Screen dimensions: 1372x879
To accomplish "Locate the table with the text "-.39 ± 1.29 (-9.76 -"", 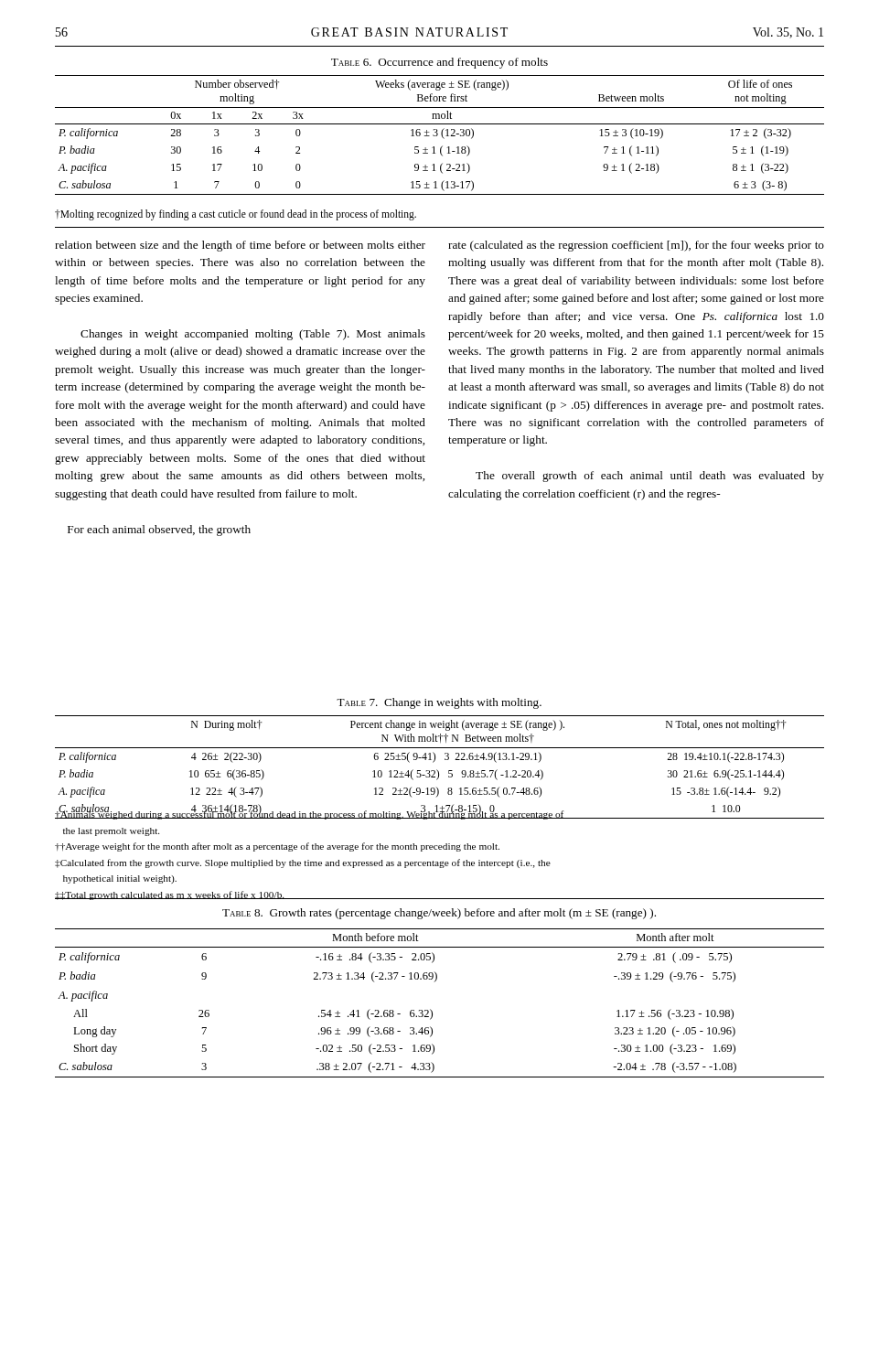I will (x=440, y=1003).
